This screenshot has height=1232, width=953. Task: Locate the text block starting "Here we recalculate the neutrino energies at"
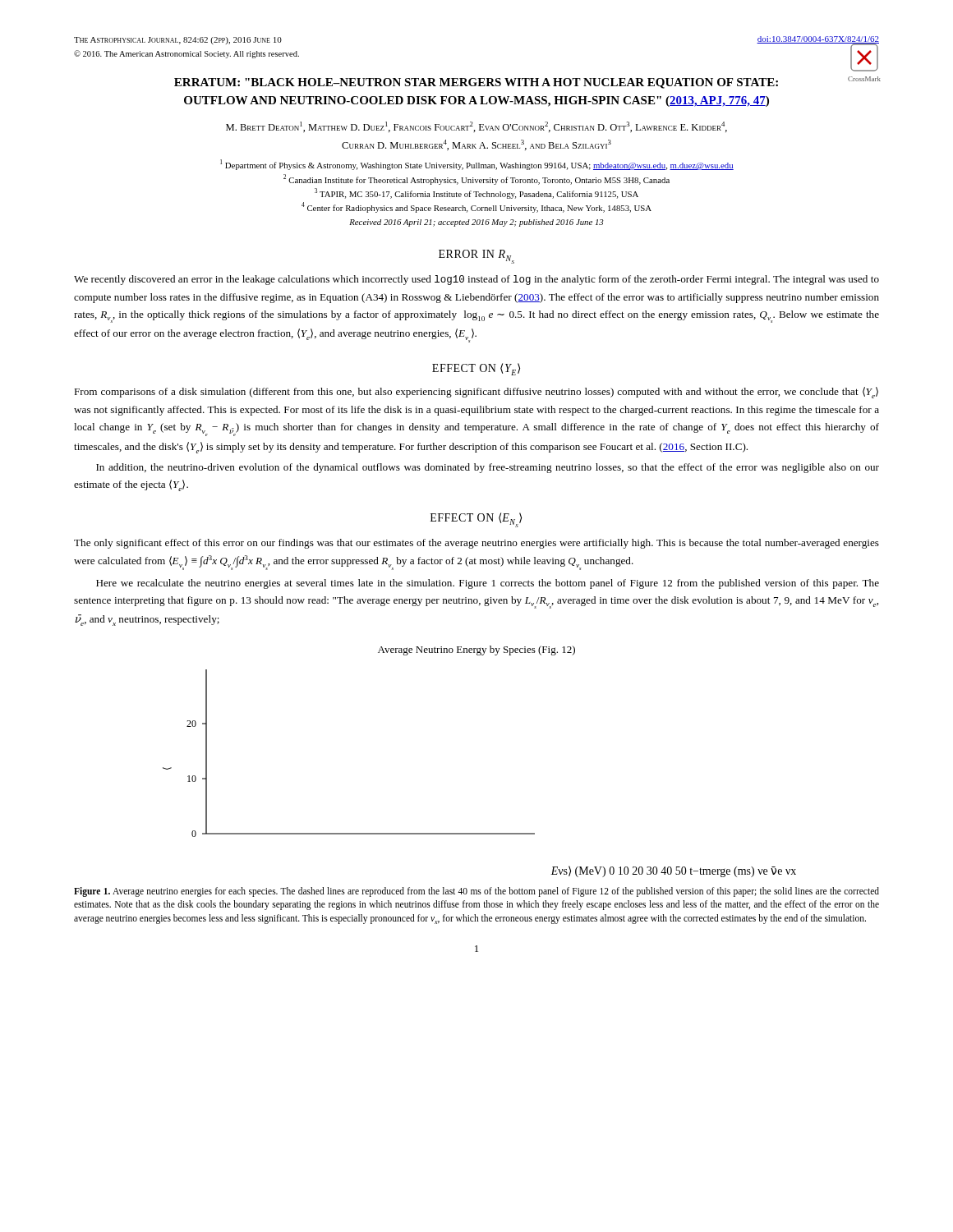click(476, 602)
